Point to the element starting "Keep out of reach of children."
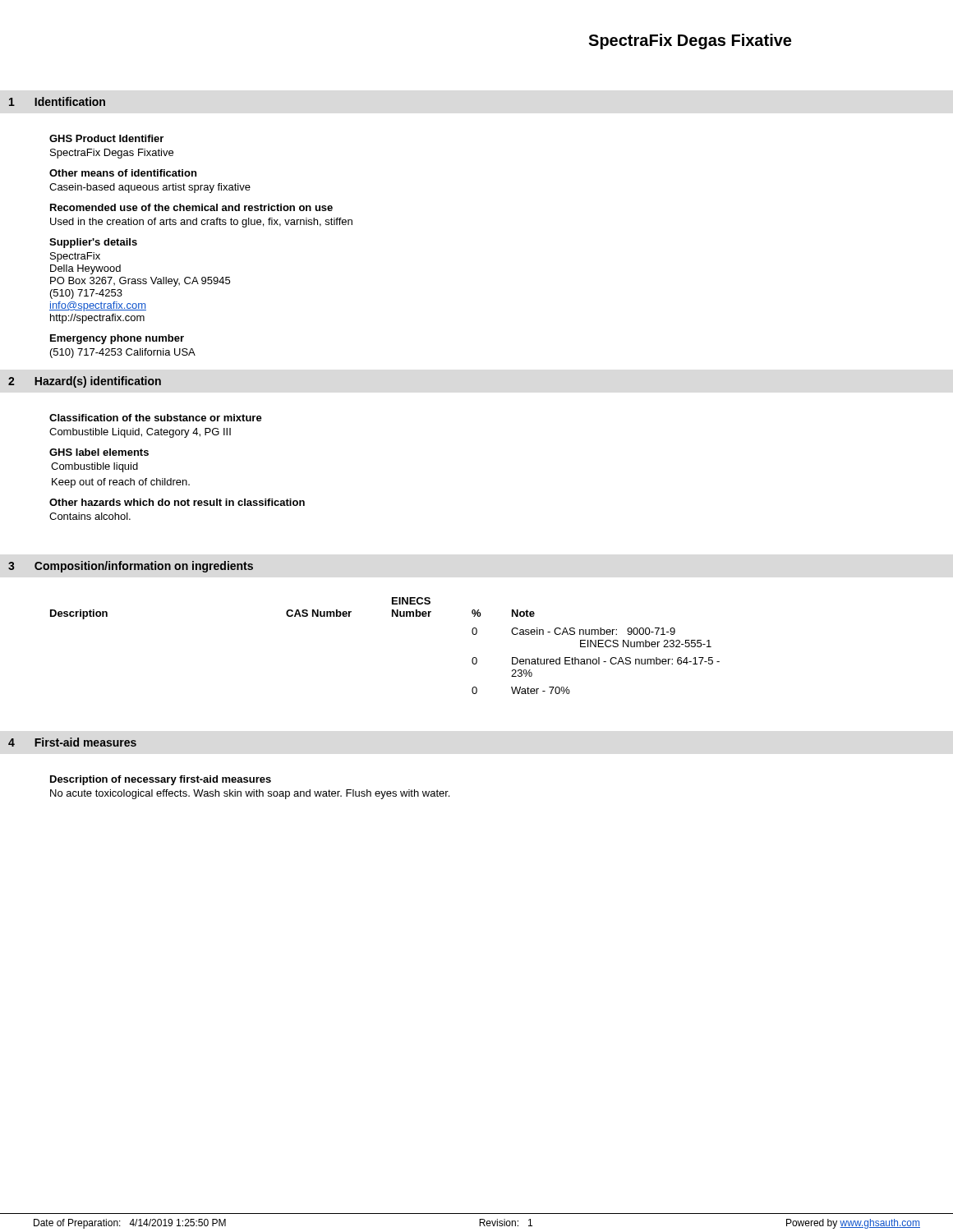 click(121, 482)
